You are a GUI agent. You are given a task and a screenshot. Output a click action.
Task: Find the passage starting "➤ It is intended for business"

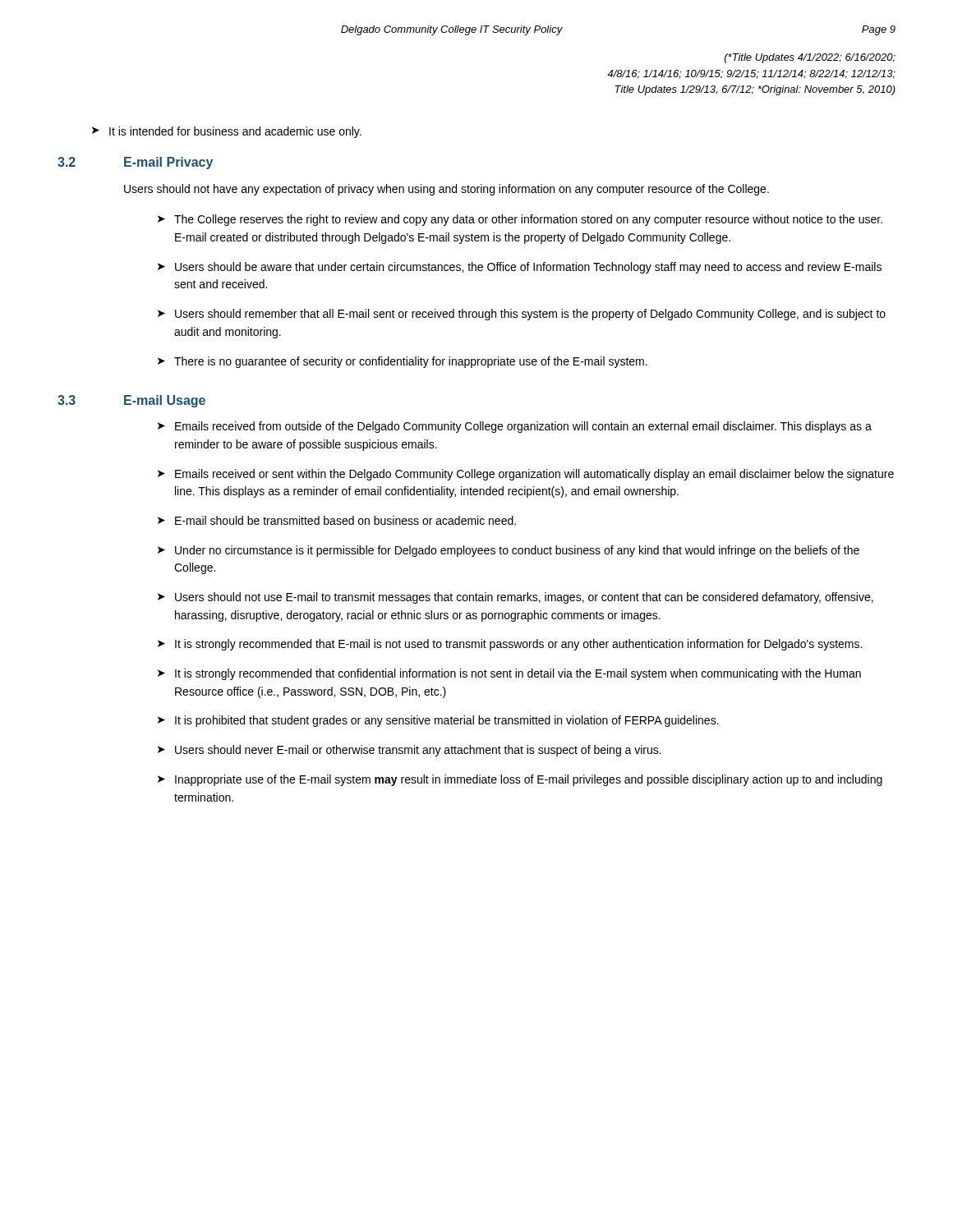[x=226, y=132]
